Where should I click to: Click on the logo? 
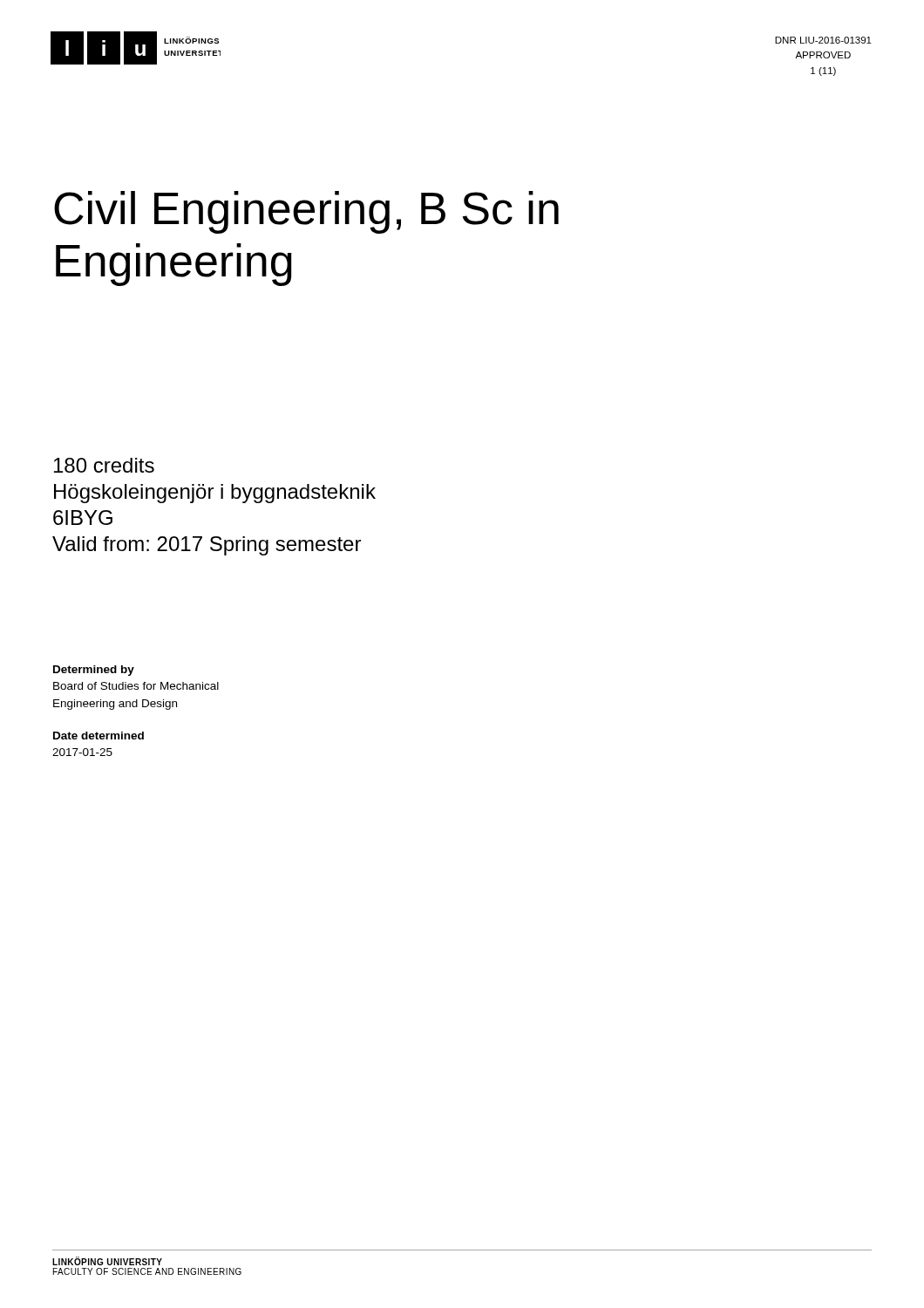click(x=138, y=58)
